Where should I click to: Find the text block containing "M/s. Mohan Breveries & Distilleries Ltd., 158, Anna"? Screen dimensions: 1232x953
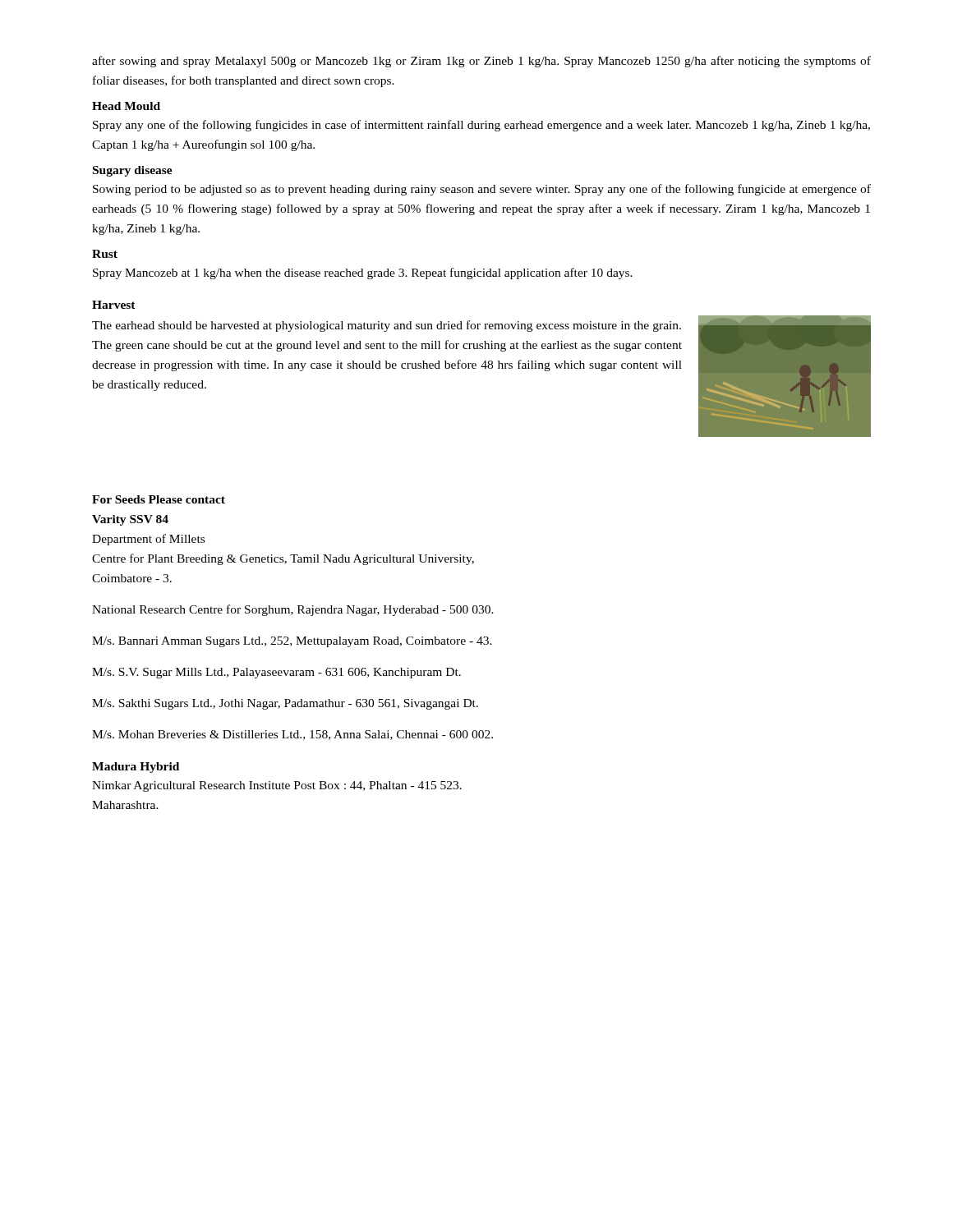point(481,735)
